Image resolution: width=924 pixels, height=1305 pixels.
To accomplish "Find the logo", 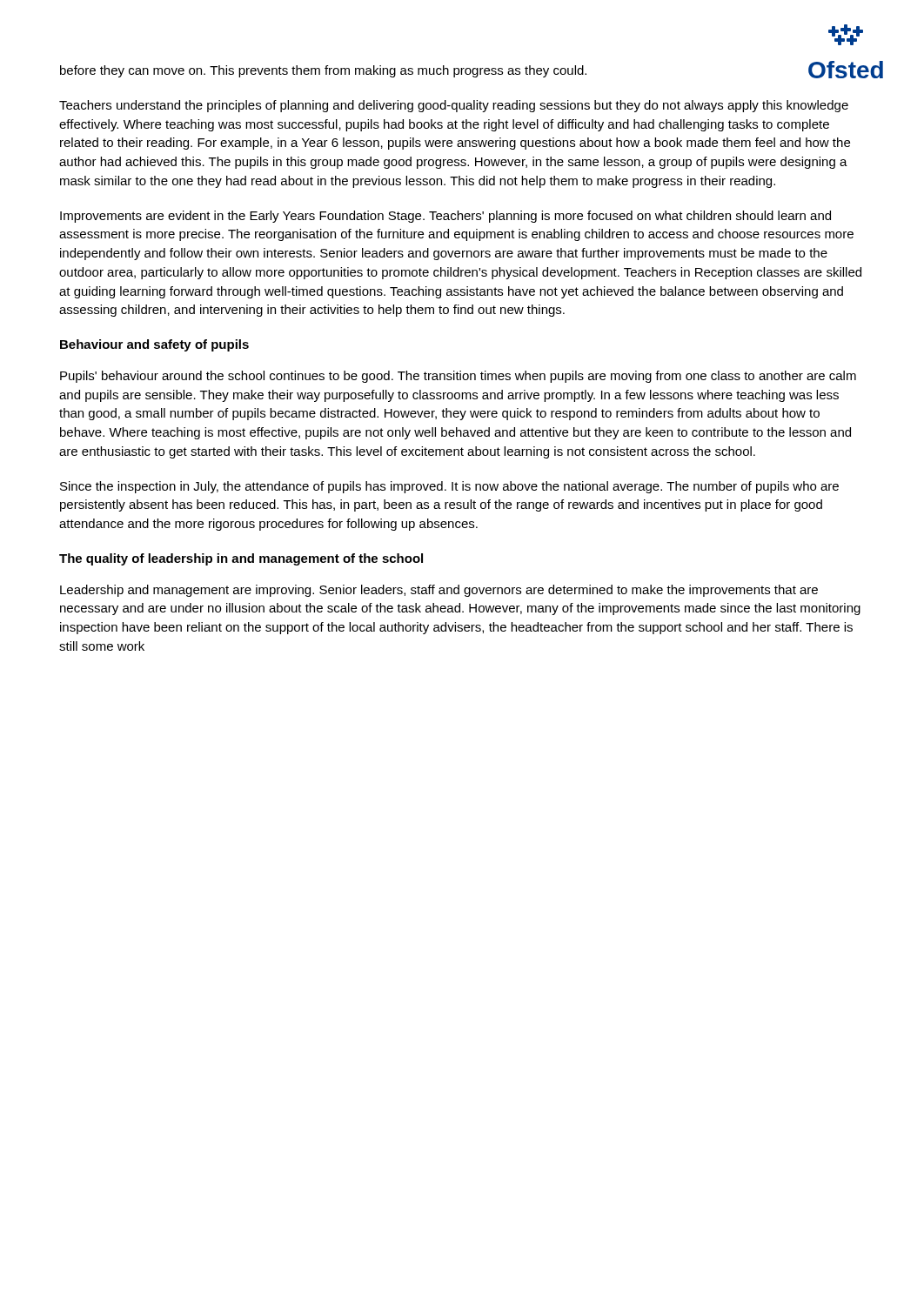I will click(846, 58).
